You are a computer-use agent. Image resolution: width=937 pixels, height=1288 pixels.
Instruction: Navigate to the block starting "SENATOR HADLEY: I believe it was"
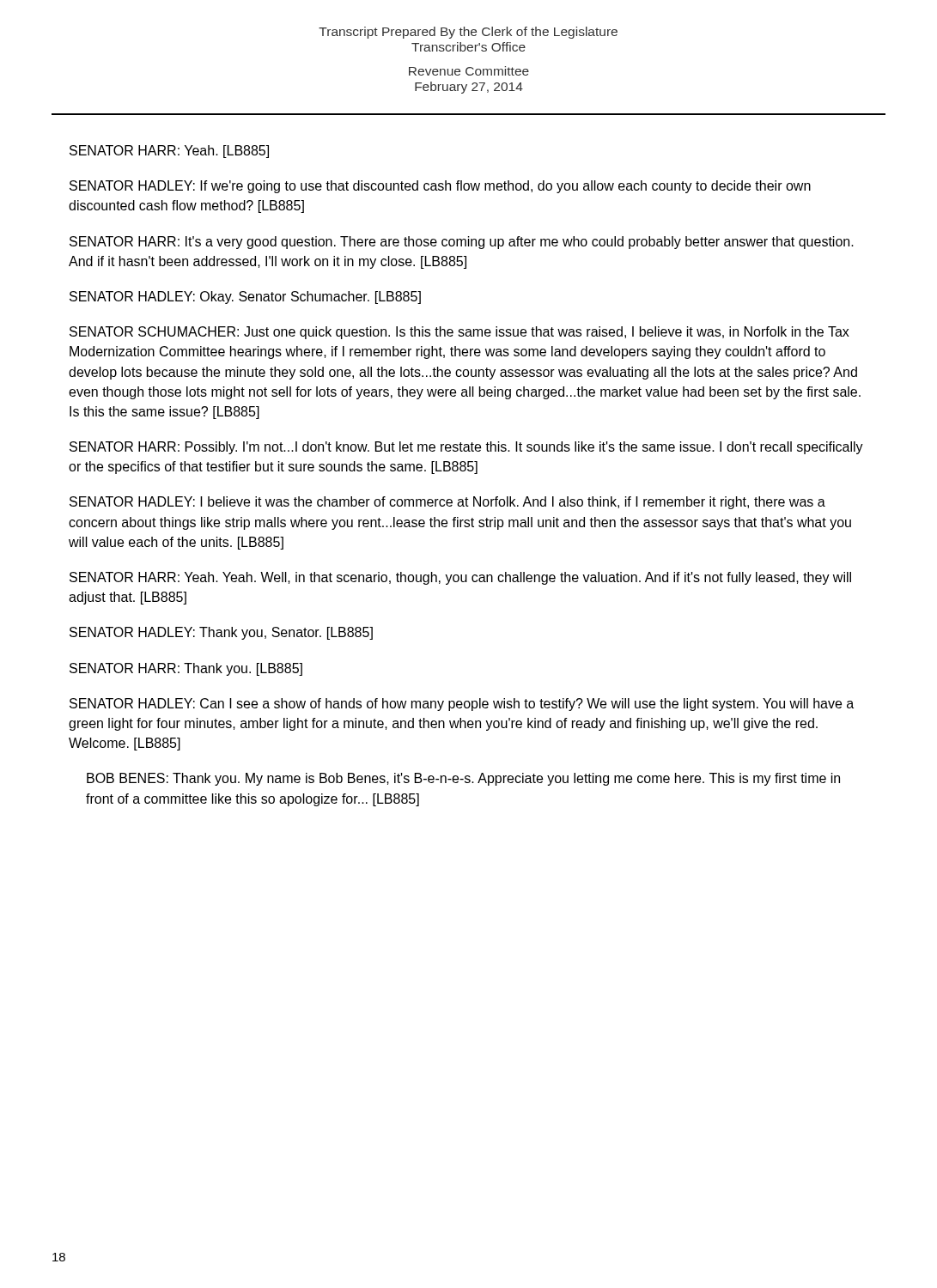460,522
